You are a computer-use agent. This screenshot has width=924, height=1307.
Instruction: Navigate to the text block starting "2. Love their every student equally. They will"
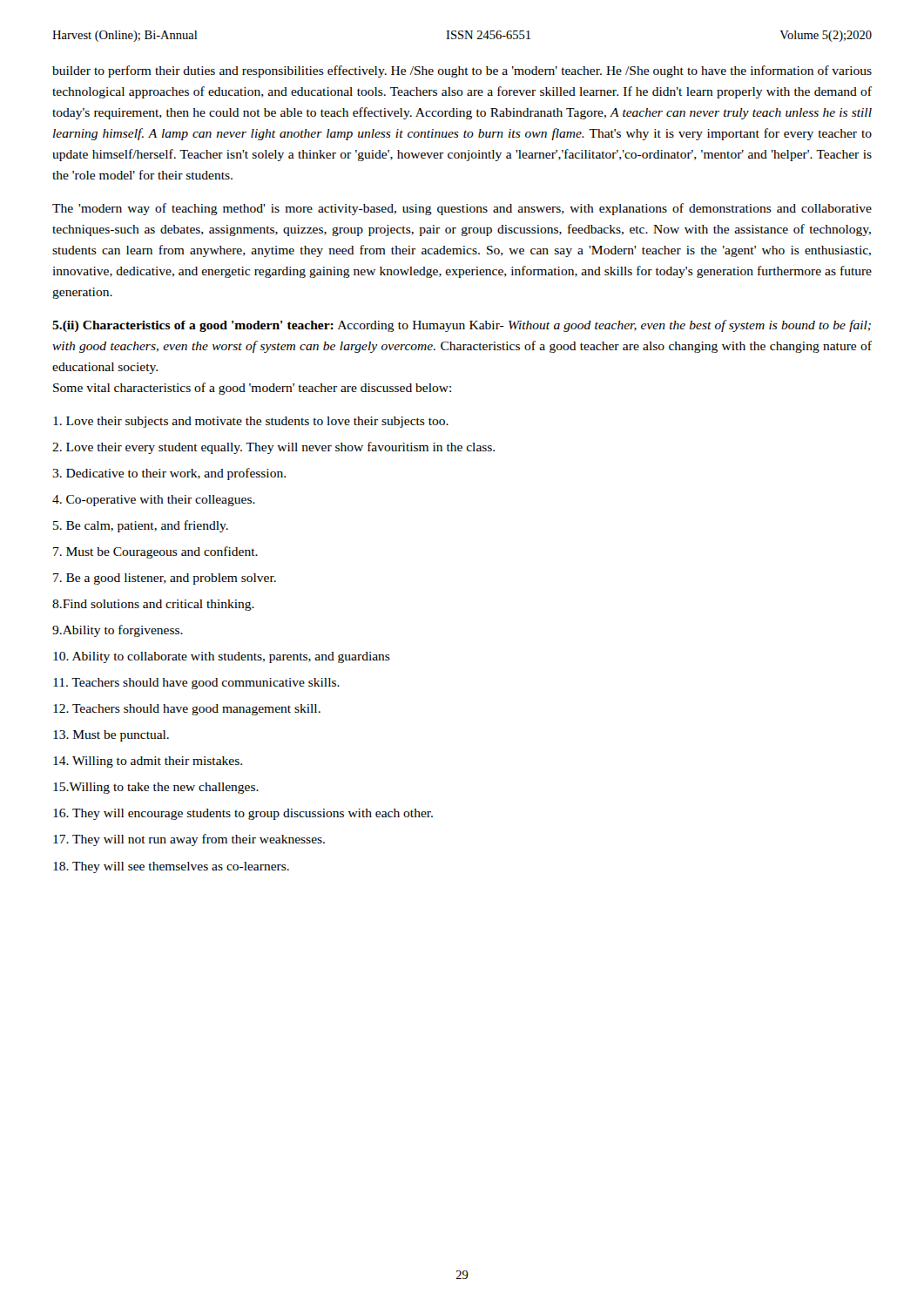(274, 447)
